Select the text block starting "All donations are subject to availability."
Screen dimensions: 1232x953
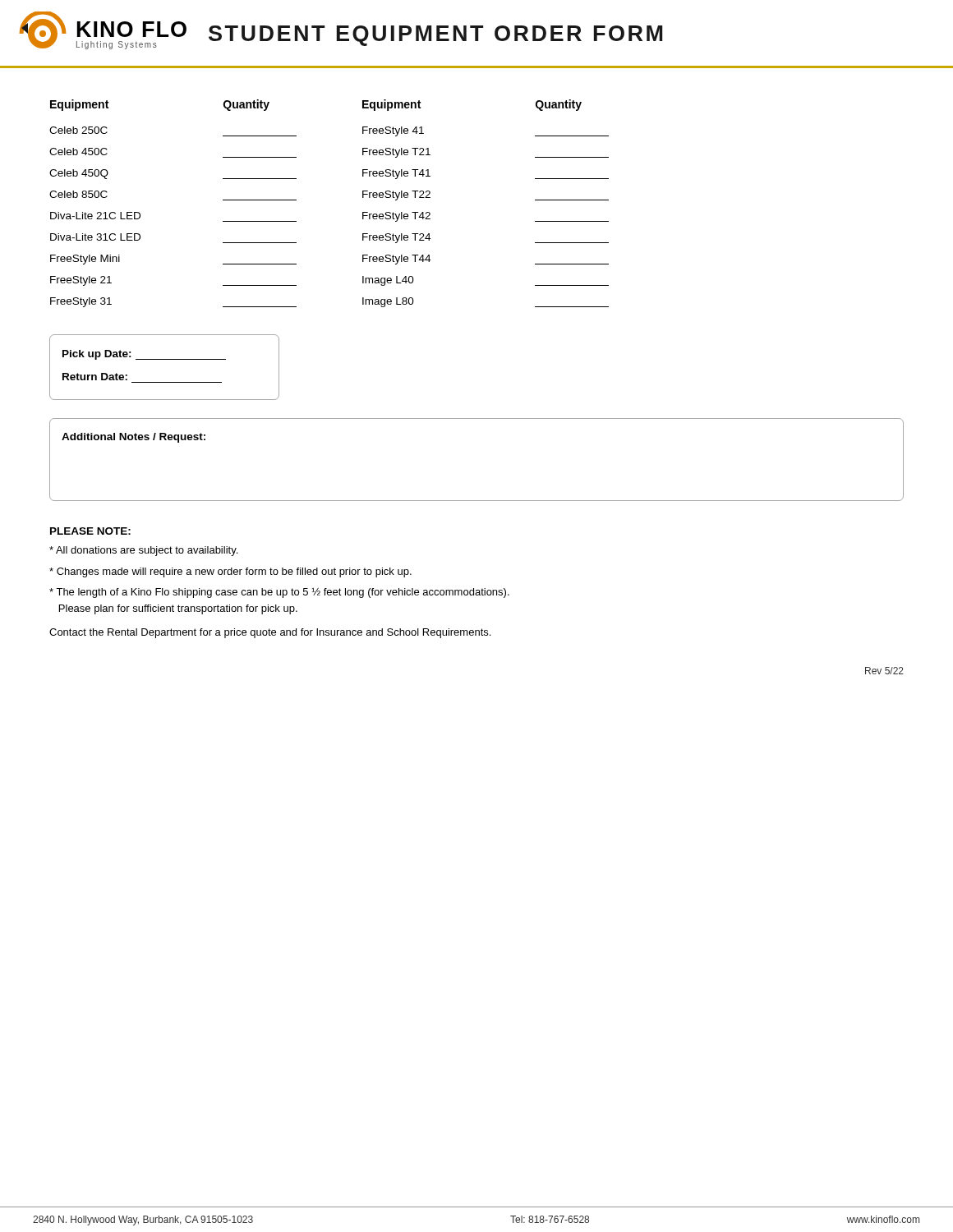(144, 550)
